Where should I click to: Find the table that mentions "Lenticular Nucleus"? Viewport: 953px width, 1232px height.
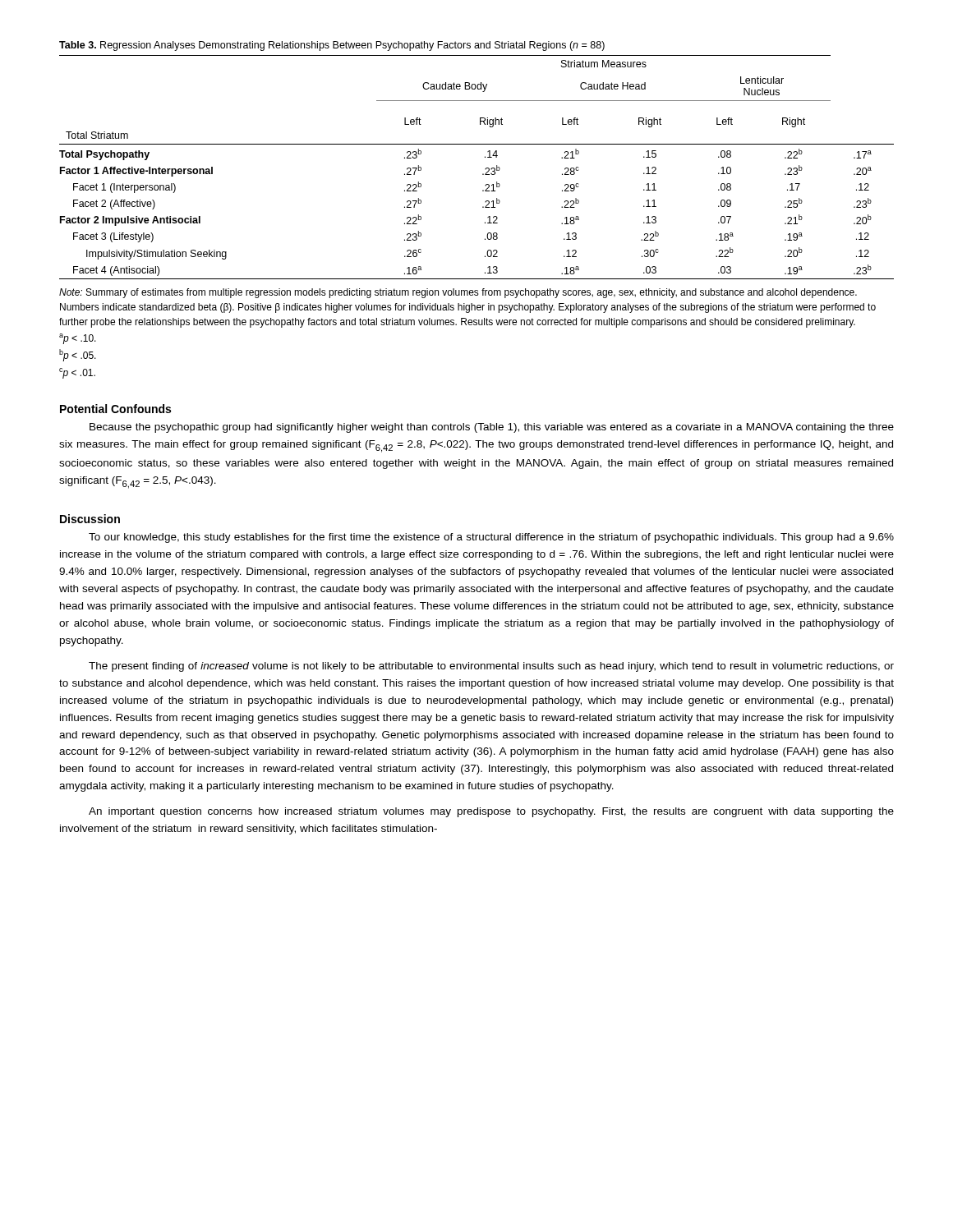pyautogui.click(x=476, y=167)
